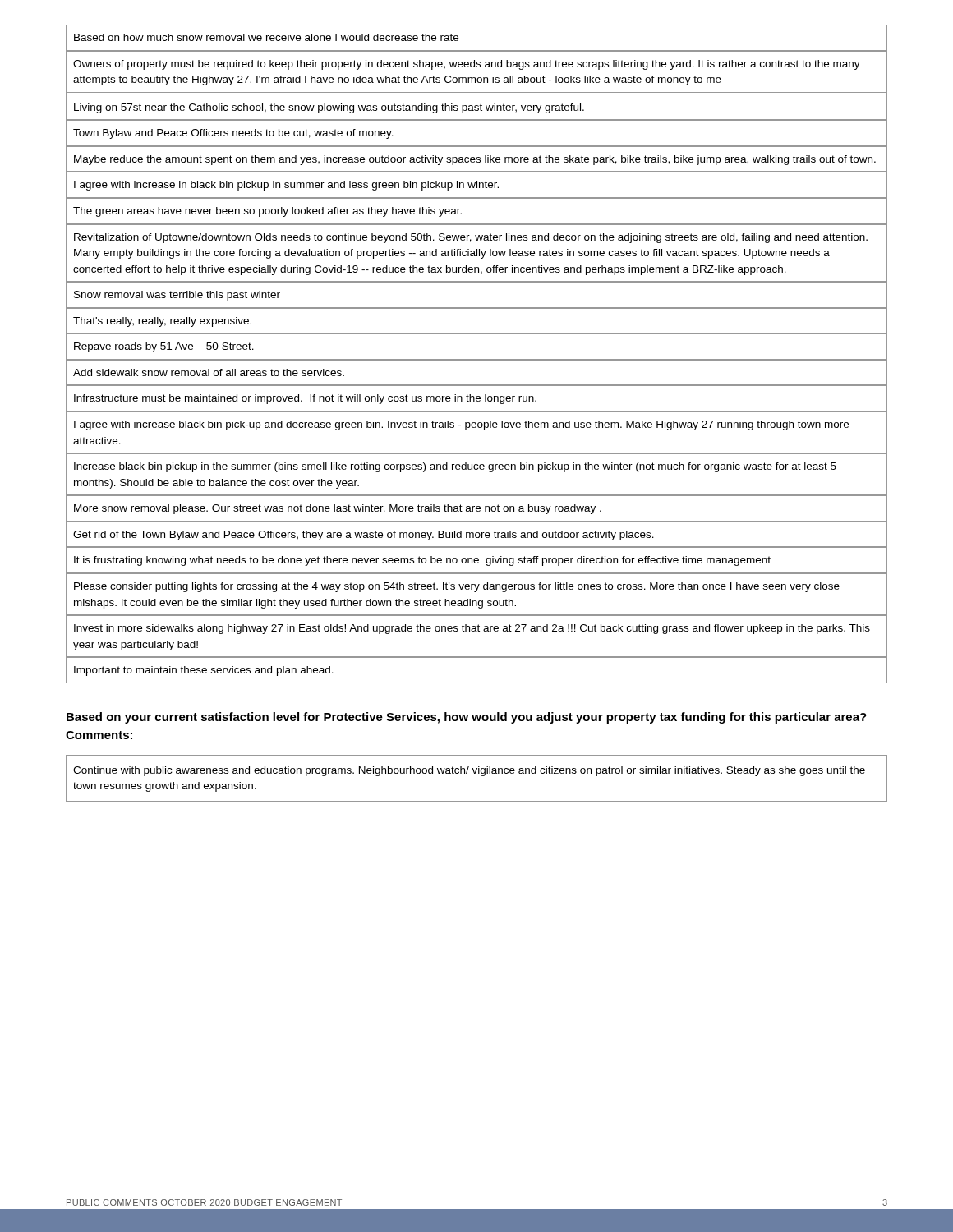Locate the text starting "Revitalization of Uptowne/downtown Olds needs to"
Image resolution: width=953 pixels, height=1232 pixels.
[471, 253]
